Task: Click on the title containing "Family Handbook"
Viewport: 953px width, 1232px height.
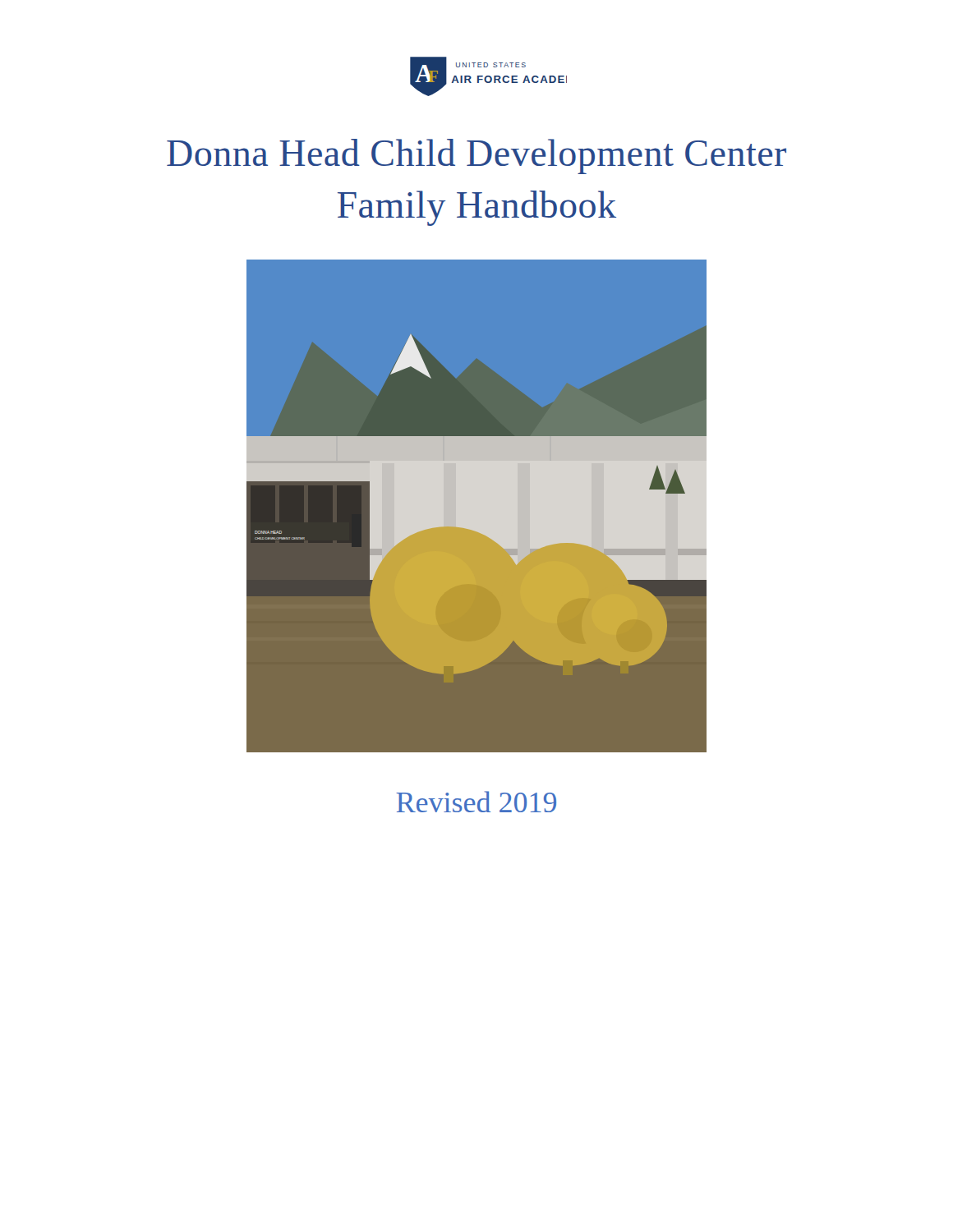Action: (476, 205)
